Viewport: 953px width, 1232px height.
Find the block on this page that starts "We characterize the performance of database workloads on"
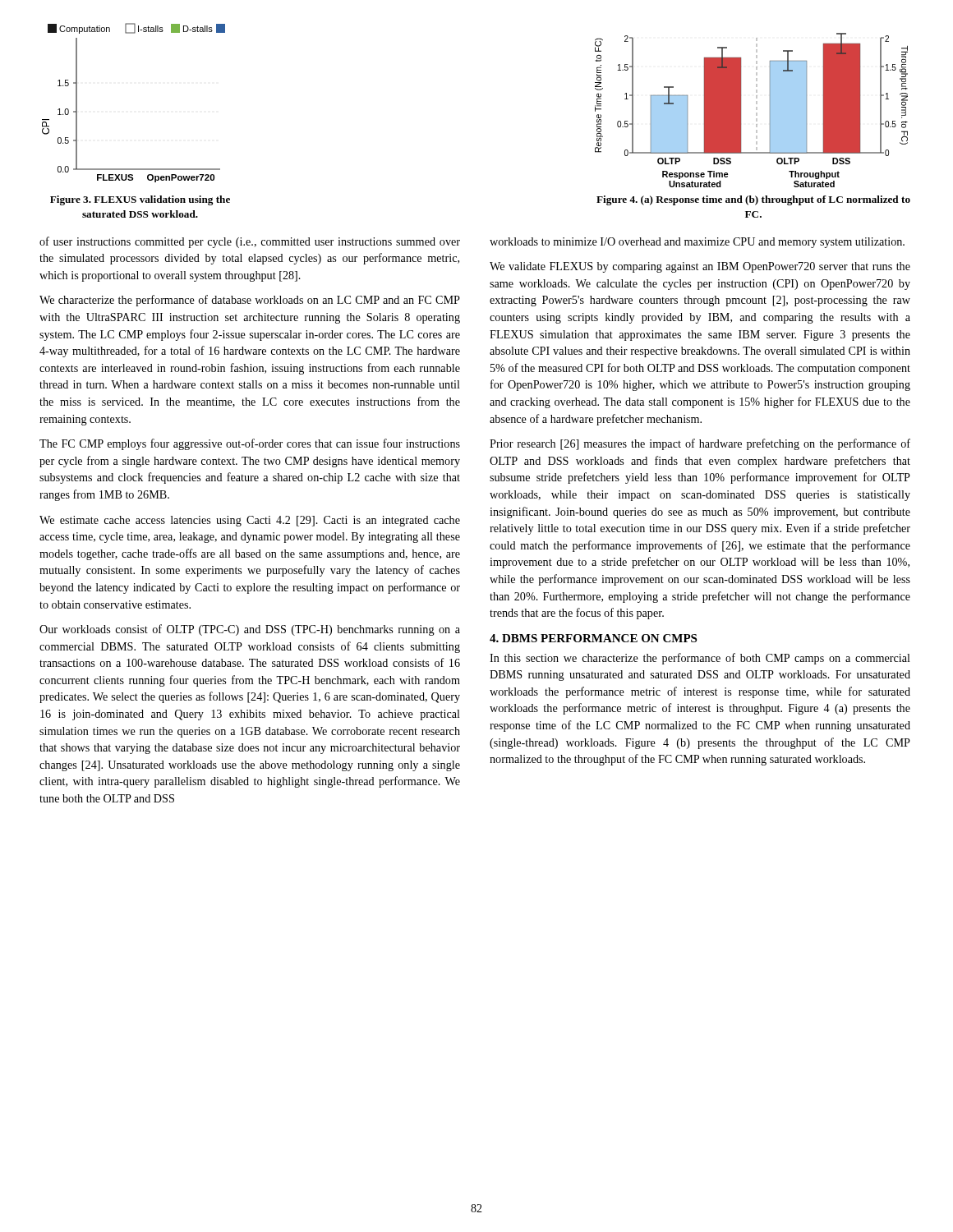coord(250,360)
